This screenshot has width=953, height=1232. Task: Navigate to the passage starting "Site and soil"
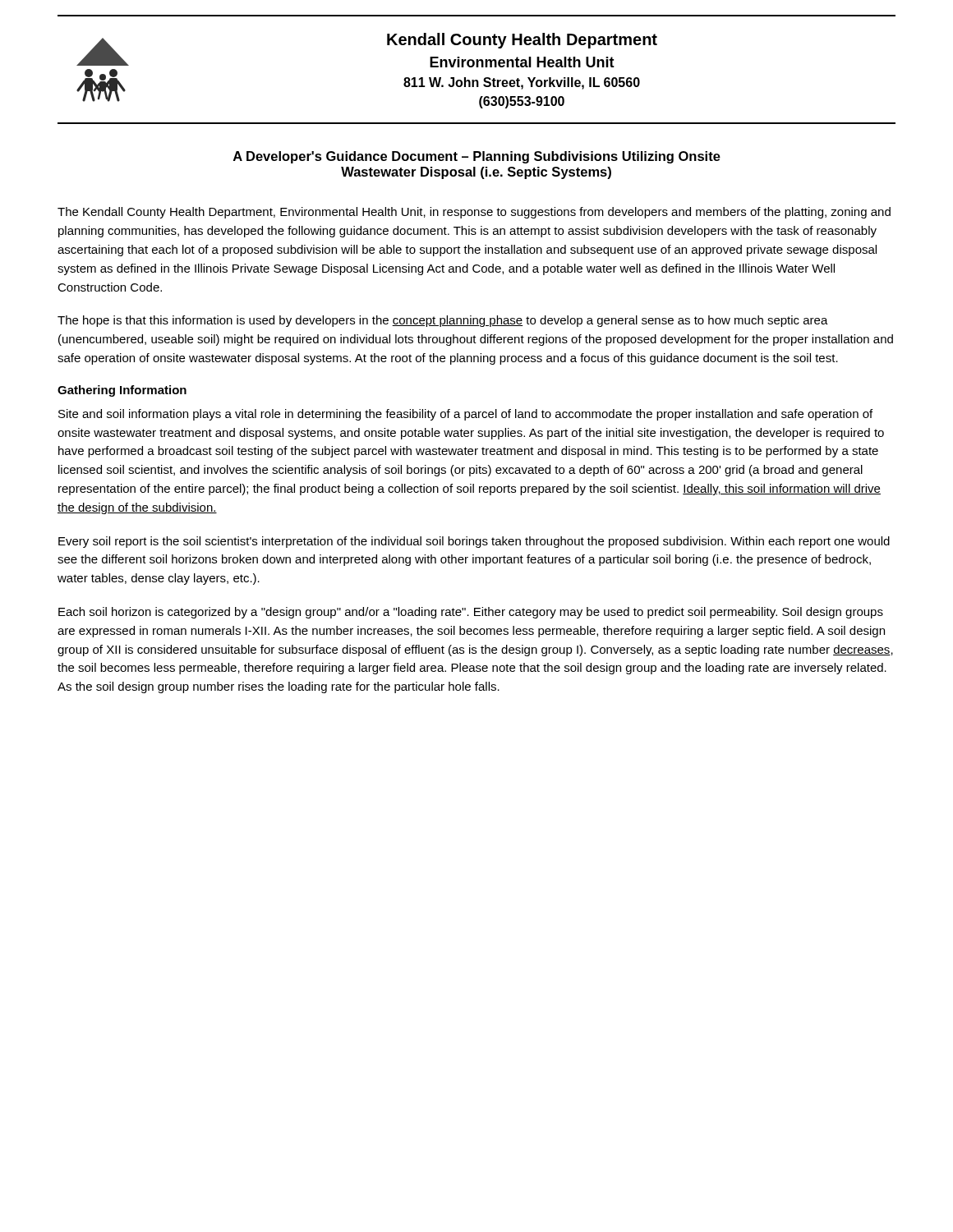pyautogui.click(x=471, y=460)
